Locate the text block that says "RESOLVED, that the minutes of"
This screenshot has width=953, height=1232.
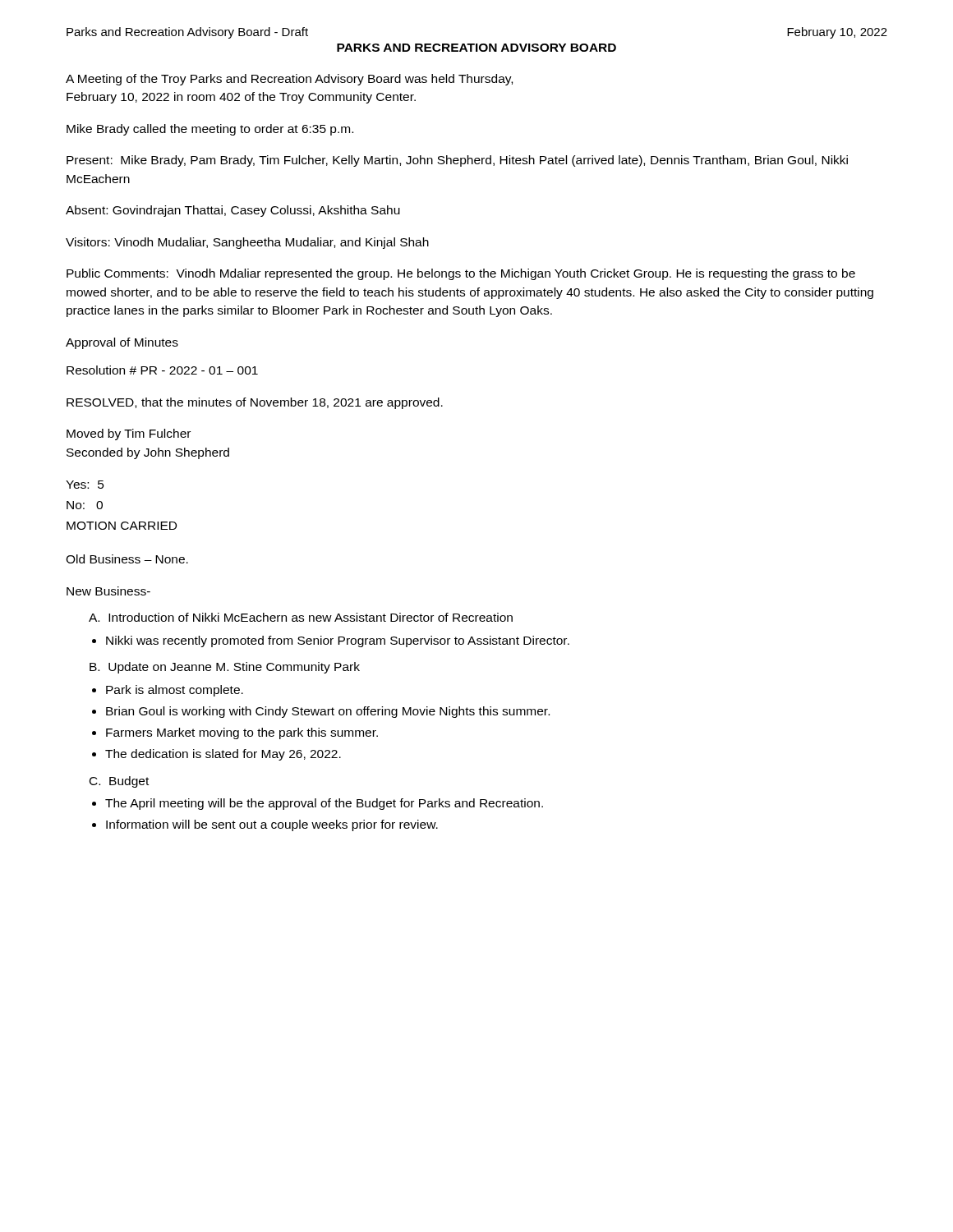255,402
